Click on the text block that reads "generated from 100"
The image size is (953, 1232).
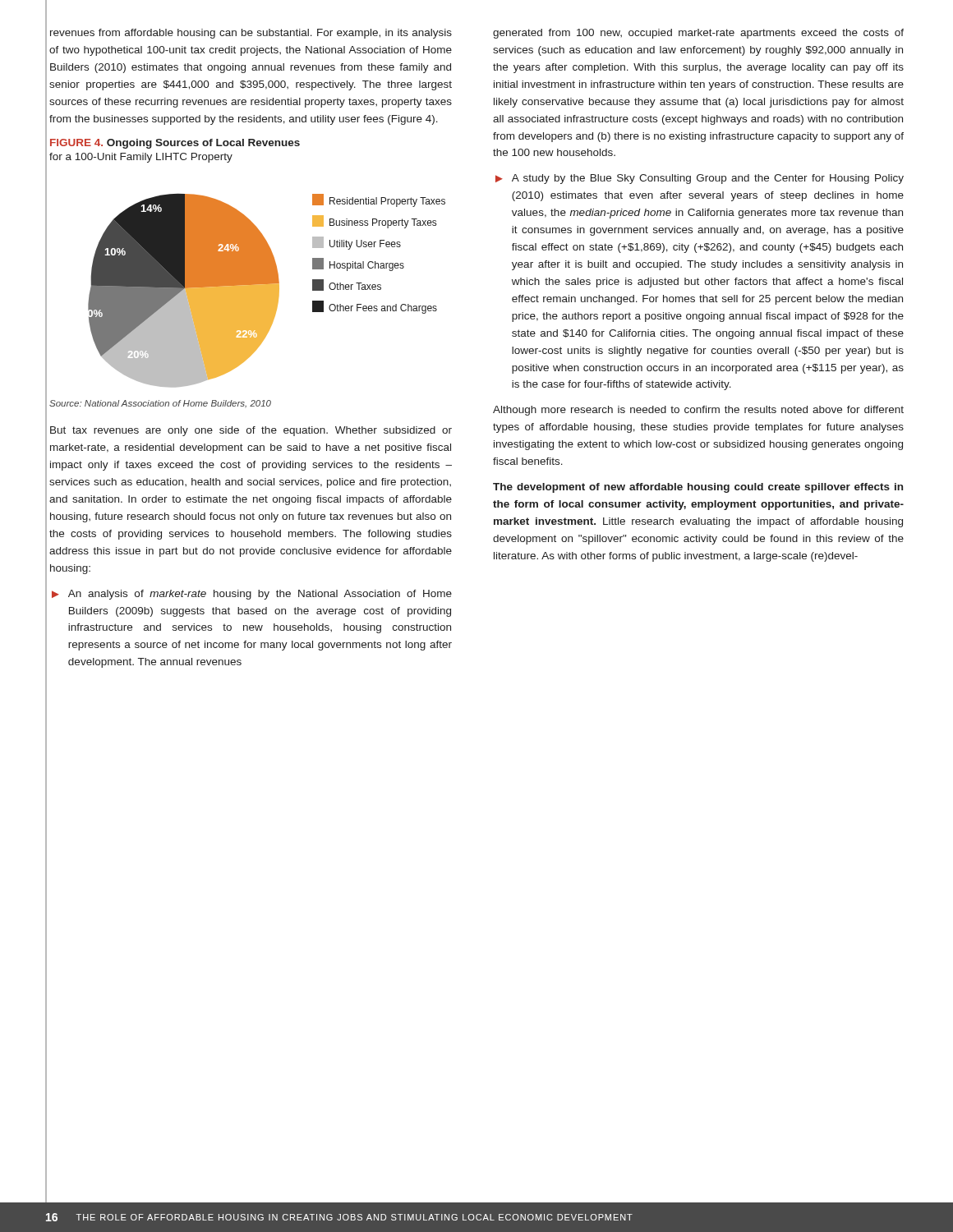coord(698,93)
